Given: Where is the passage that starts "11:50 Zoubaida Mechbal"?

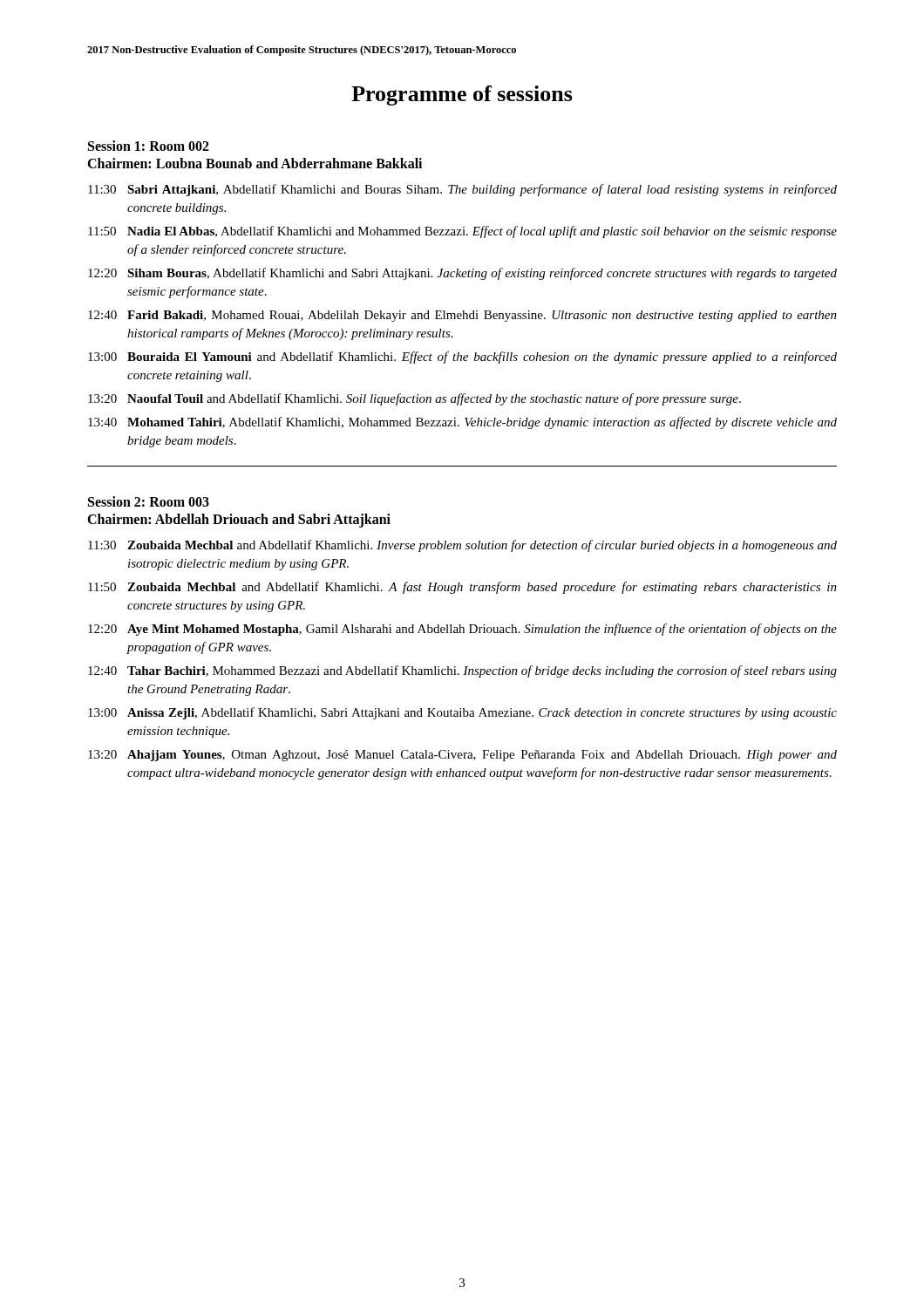Looking at the screenshot, I should click(x=462, y=596).
